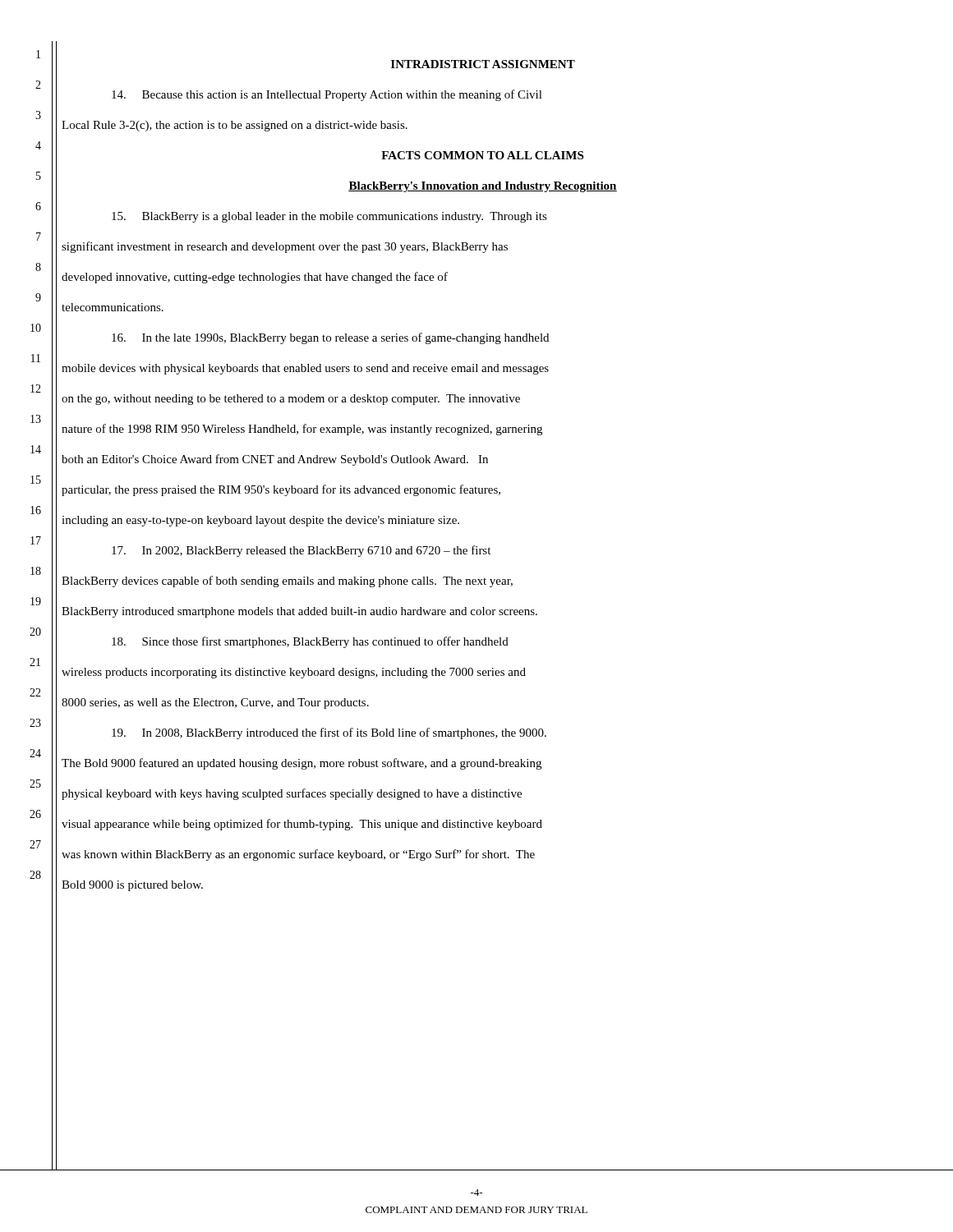Find the region starting "Because this action is an"
This screenshot has height=1232, width=953.
click(x=327, y=95)
